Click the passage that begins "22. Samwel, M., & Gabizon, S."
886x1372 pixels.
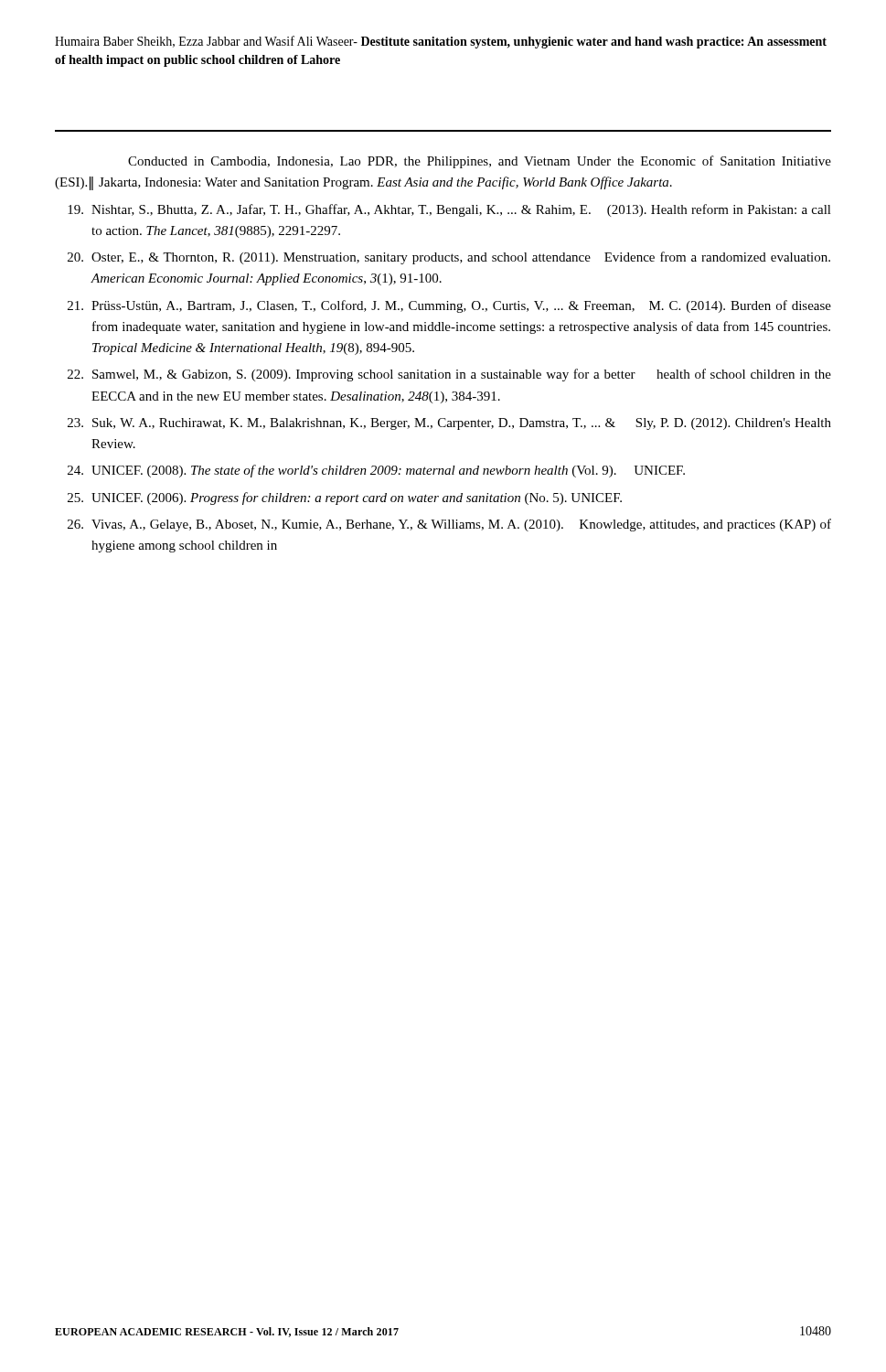(443, 386)
